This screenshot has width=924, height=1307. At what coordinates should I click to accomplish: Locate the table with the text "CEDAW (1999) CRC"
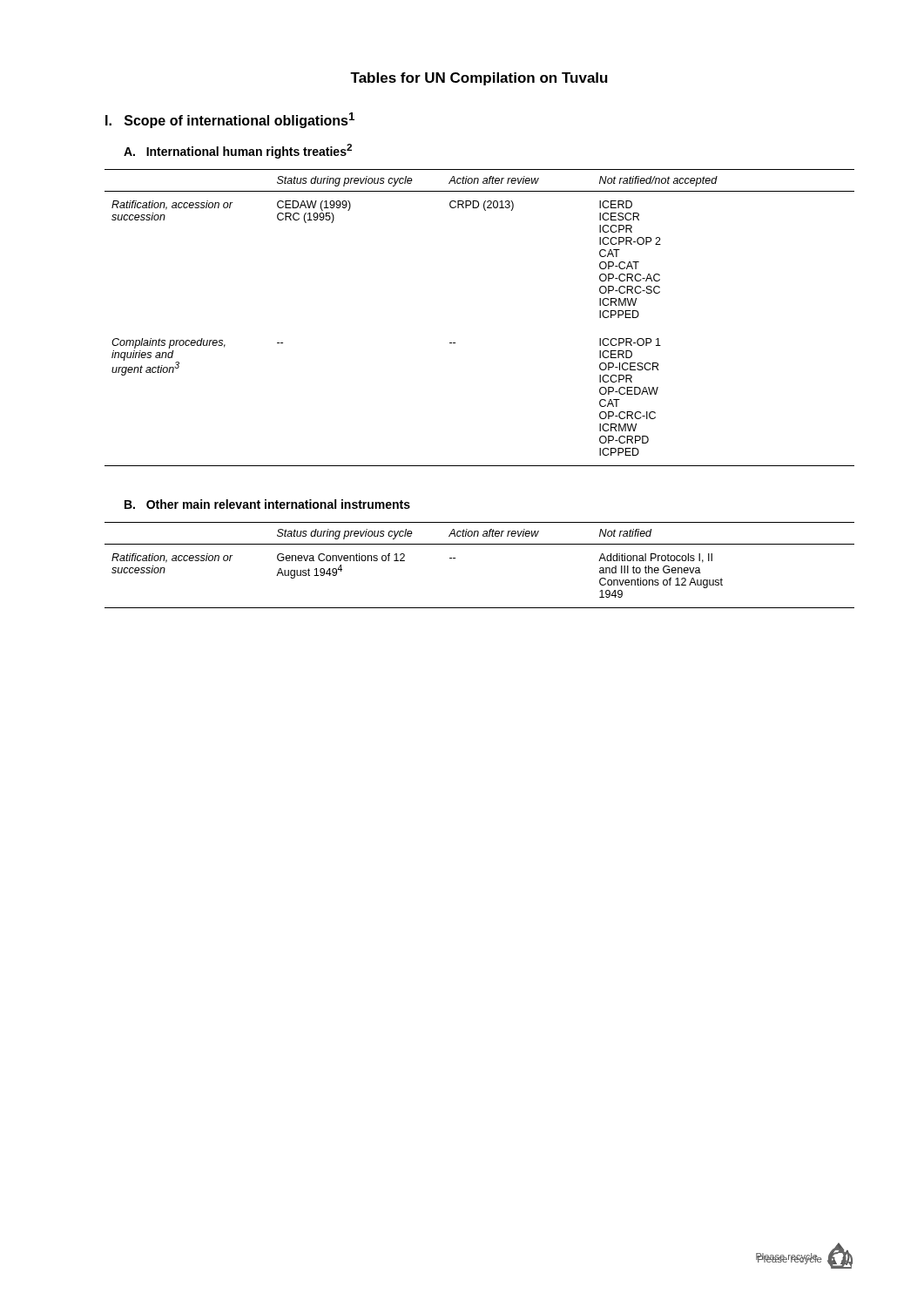click(479, 318)
